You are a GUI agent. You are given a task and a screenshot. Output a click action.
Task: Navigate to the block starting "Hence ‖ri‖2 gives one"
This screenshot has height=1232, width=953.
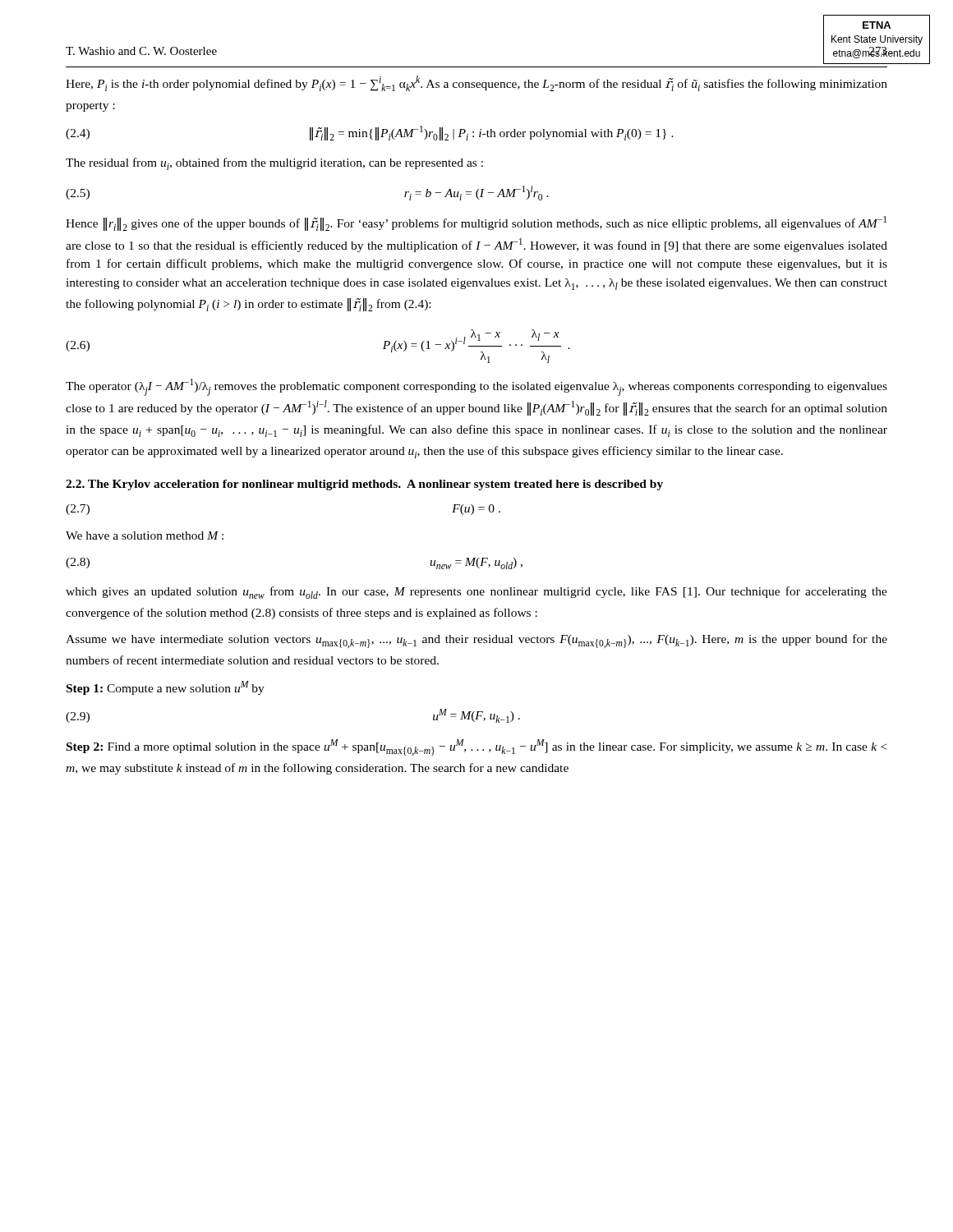[476, 265]
